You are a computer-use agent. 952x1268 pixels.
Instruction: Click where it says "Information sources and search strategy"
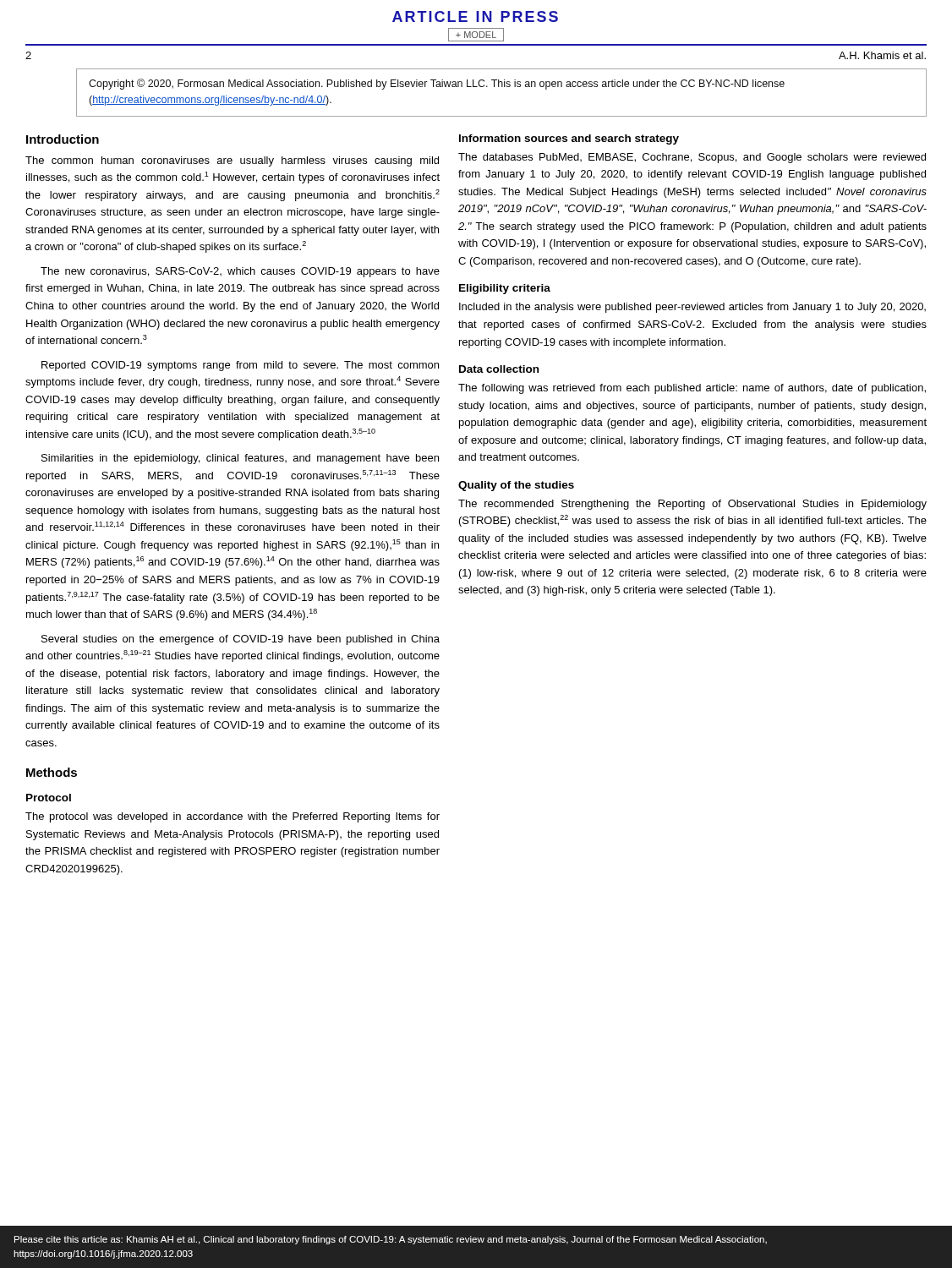pos(569,138)
